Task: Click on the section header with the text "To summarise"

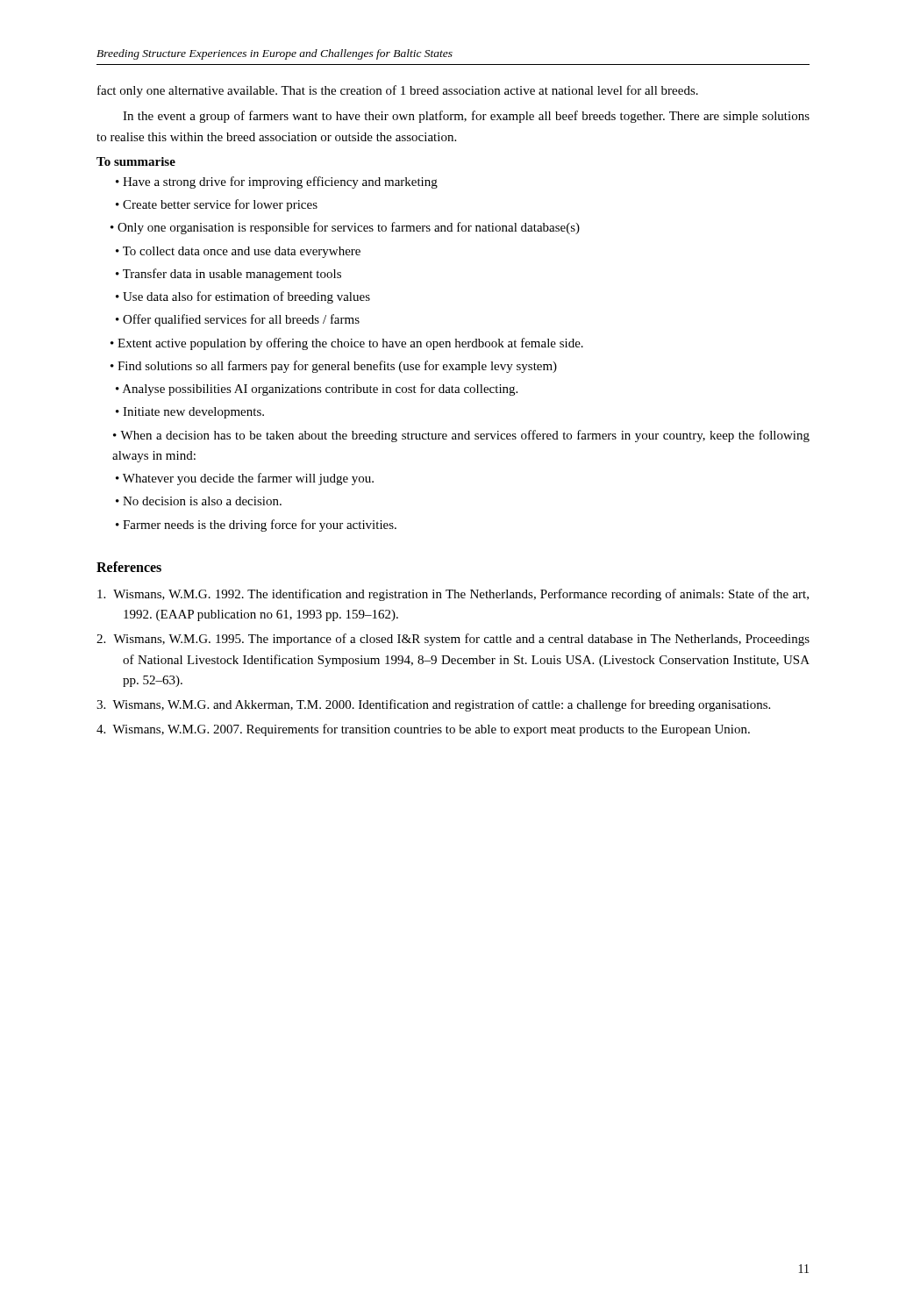Action: (136, 161)
